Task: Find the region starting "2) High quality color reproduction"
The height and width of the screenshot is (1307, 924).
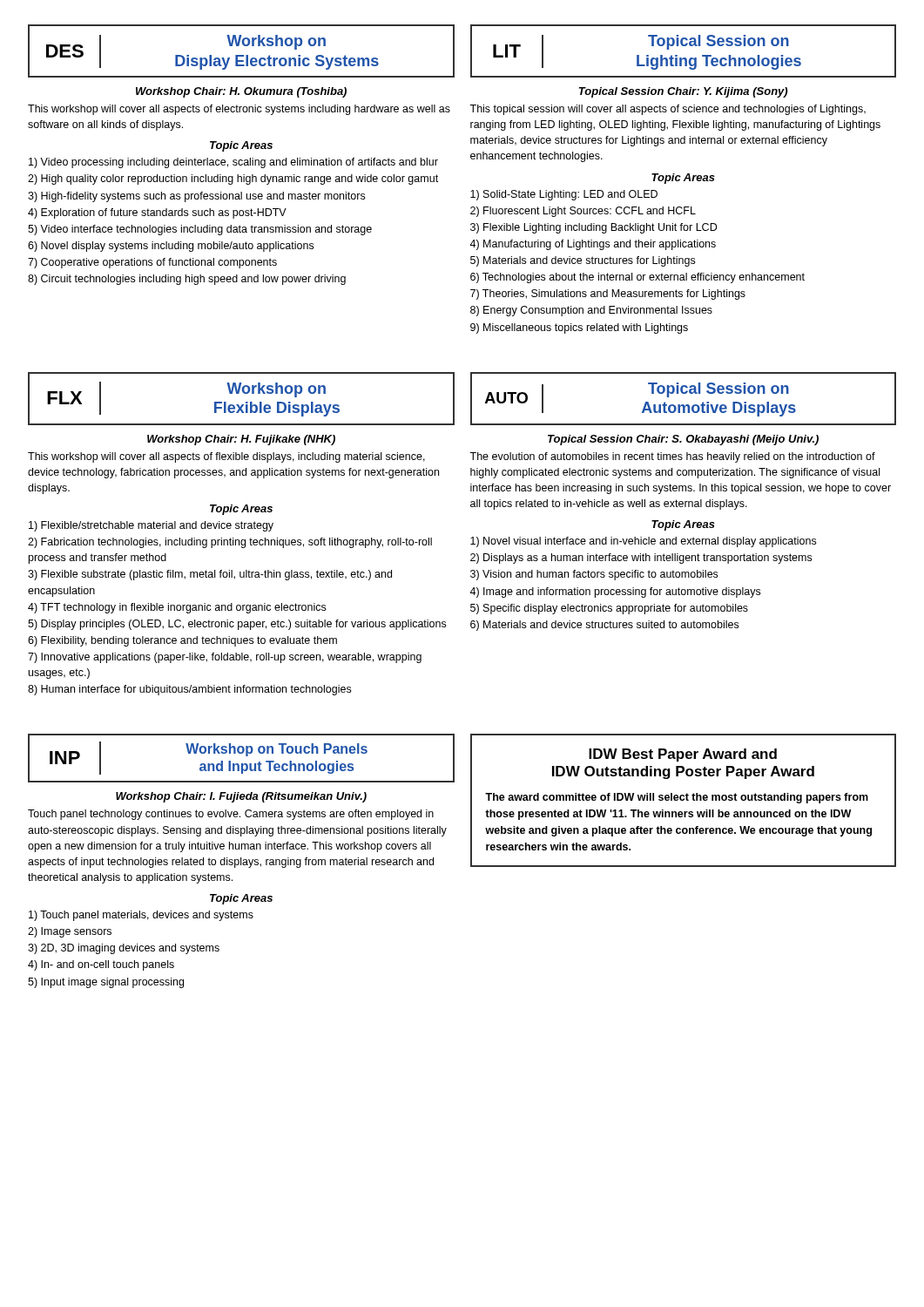Action: 233,179
